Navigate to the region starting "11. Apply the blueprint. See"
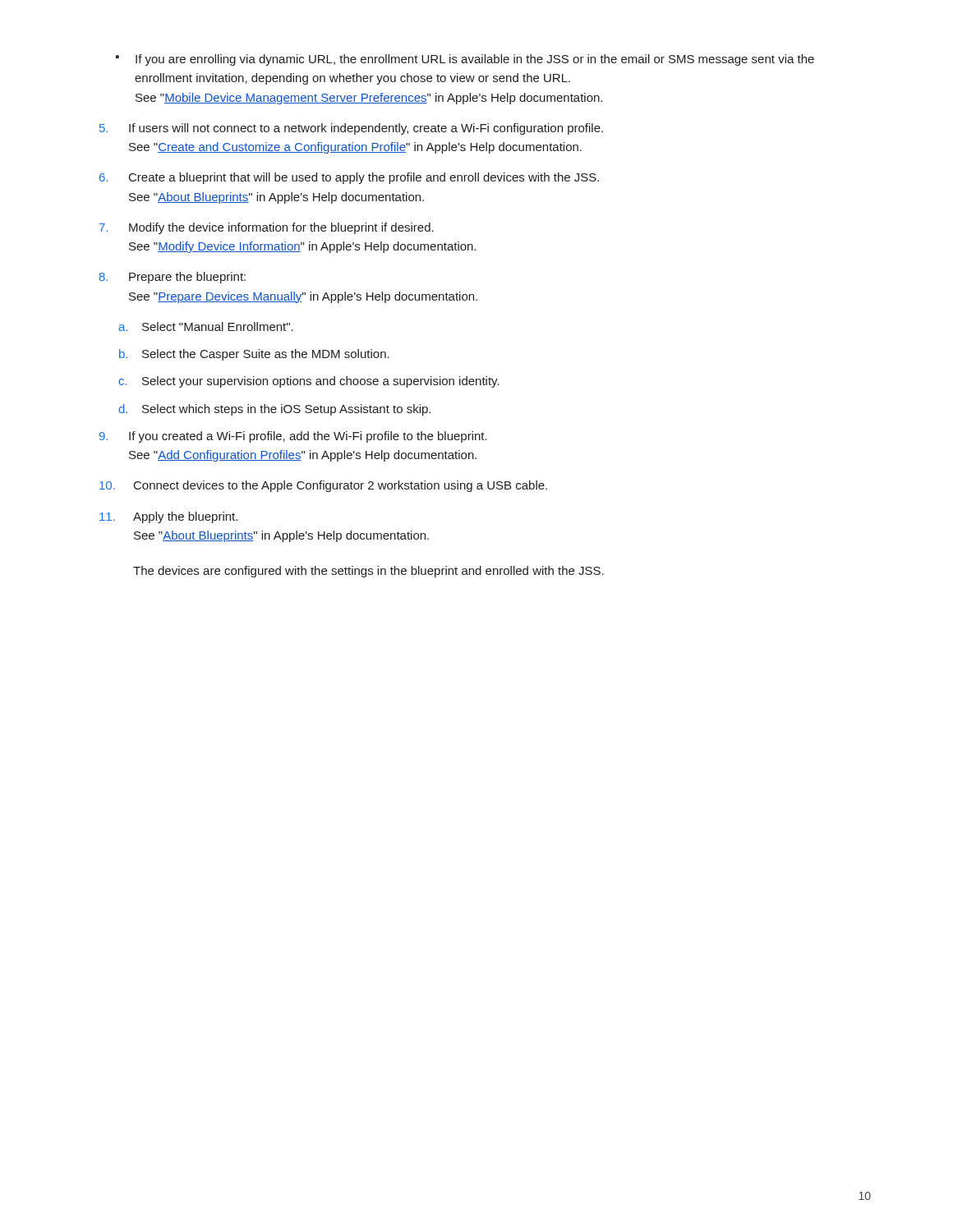The height and width of the screenshot is (1232, 953). (168, 517)
